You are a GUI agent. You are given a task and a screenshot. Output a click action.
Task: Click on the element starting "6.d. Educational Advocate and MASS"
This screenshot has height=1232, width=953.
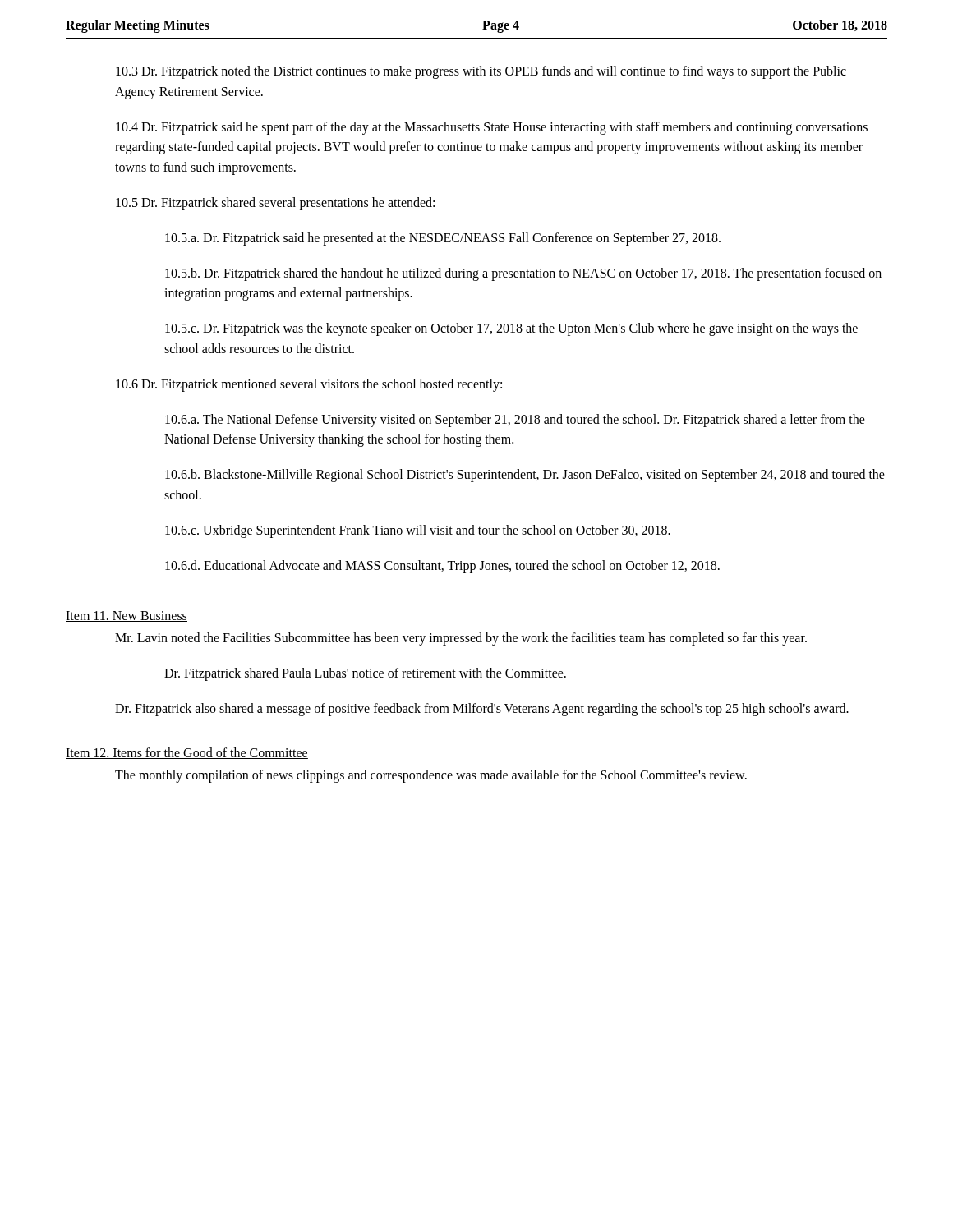click(442, 565)
